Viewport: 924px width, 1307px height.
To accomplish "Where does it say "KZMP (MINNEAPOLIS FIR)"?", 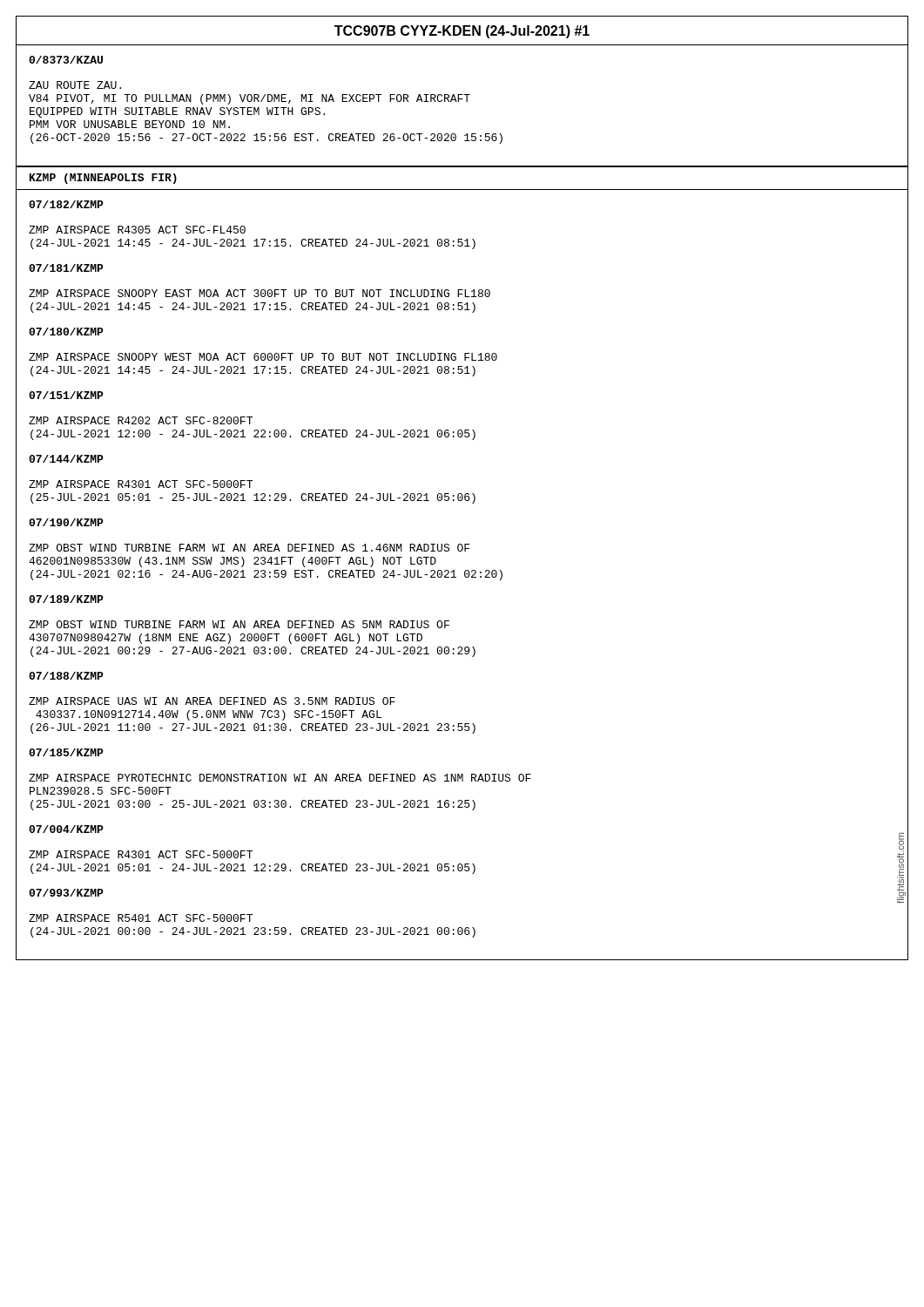I will point(103,178).
